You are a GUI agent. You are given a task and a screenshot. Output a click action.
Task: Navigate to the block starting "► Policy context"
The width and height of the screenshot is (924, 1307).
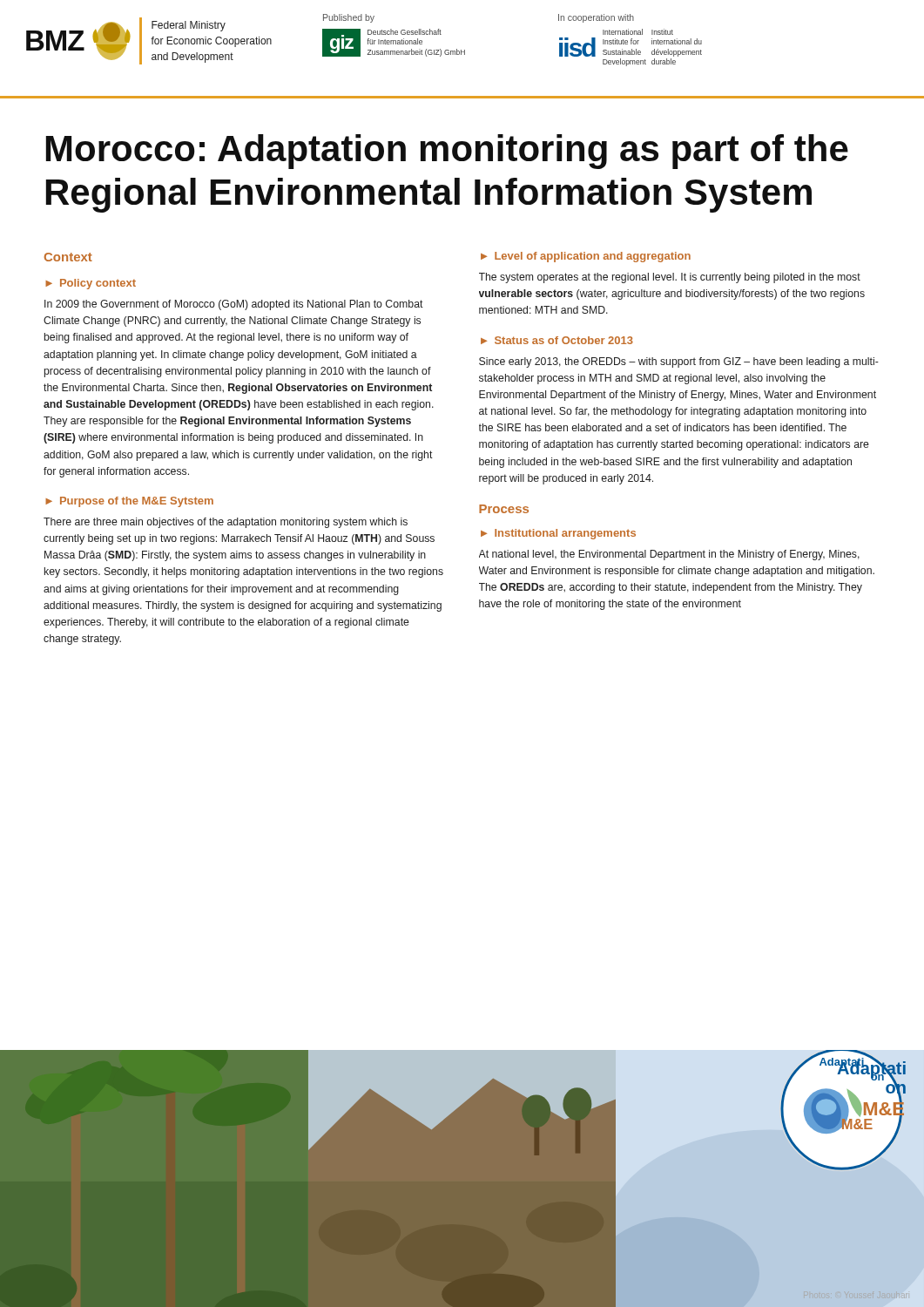(90, 283)
